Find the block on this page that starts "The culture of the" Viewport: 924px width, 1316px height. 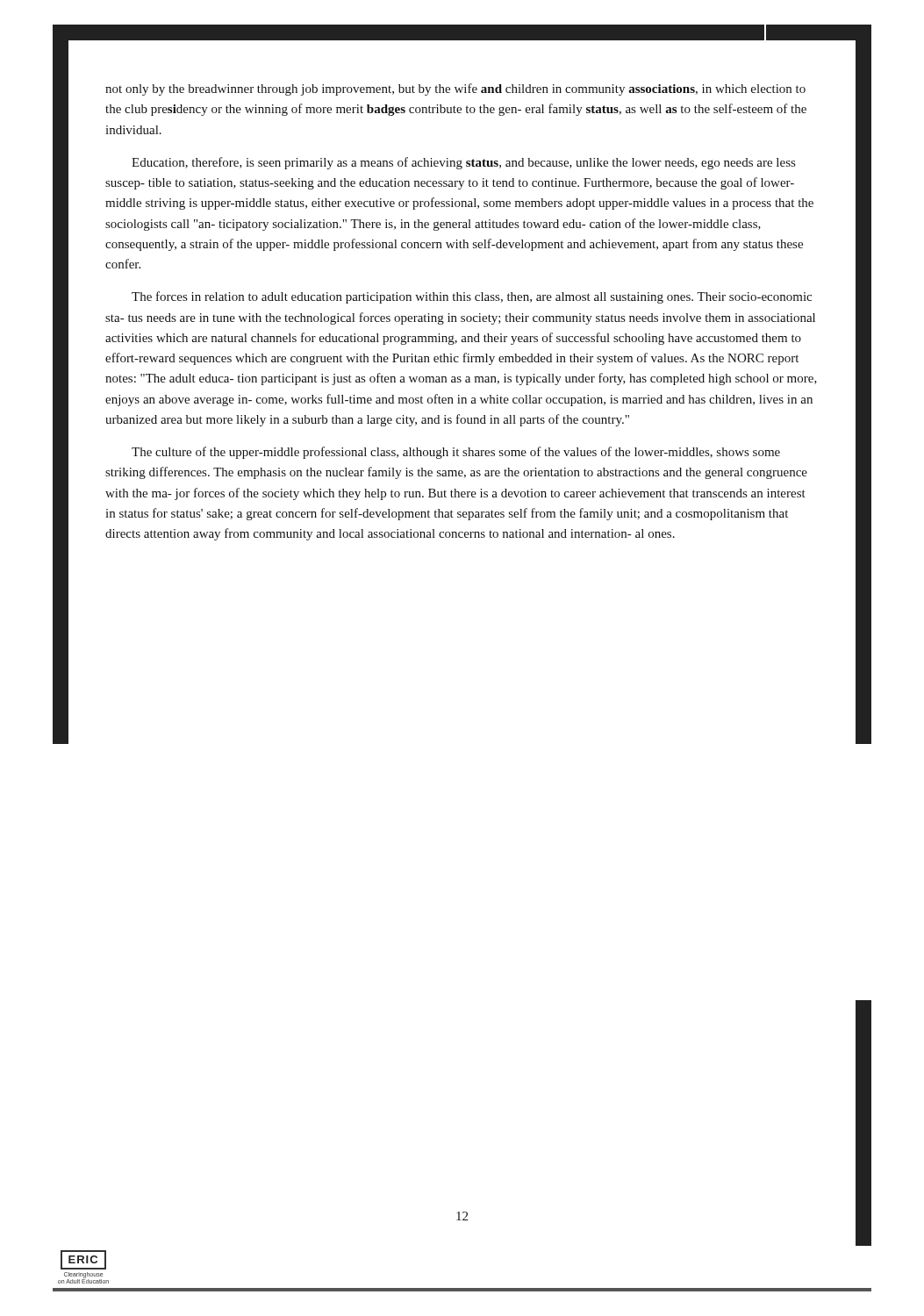coord(456,493)
